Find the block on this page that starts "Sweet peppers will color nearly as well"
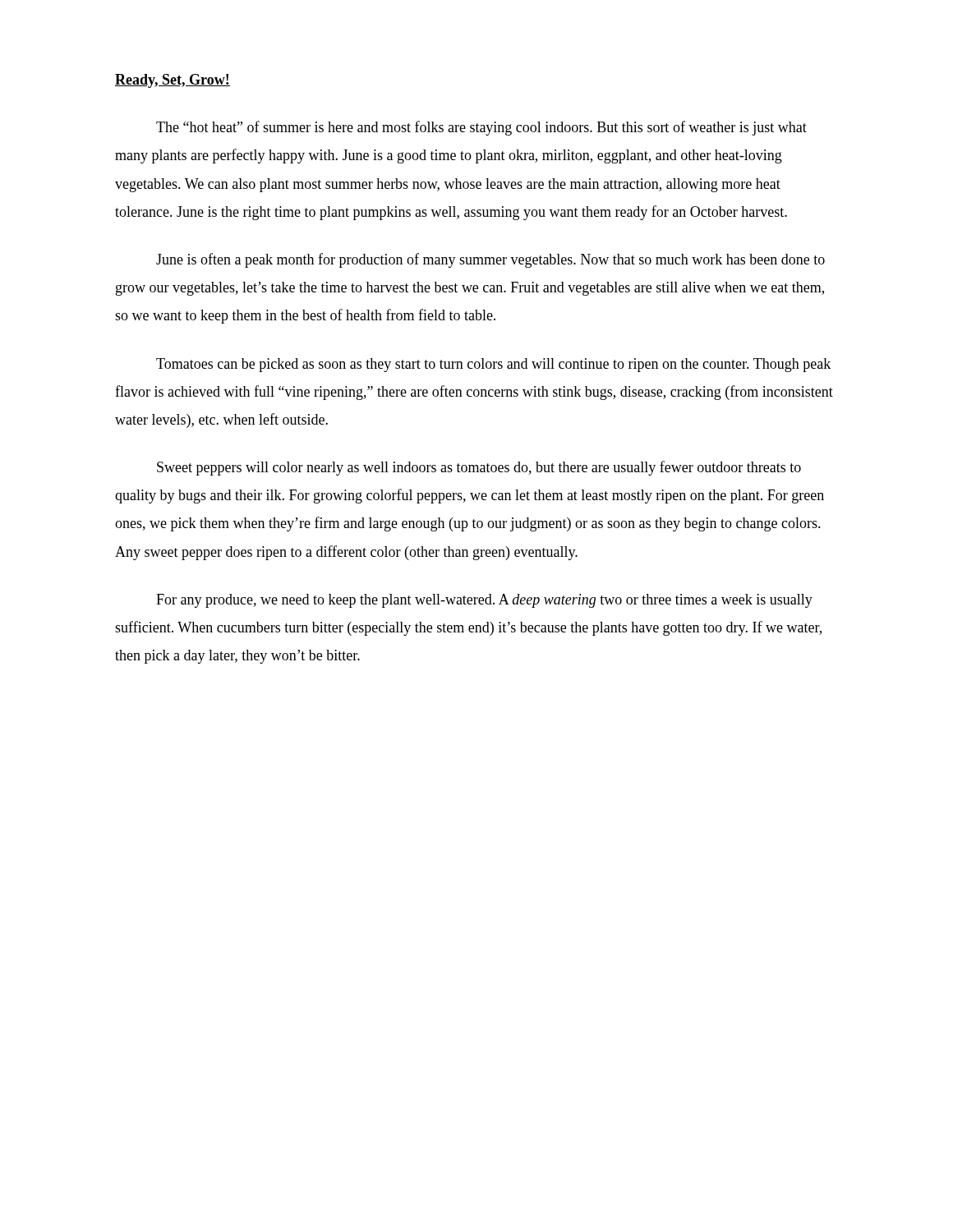The height and width of the screenshot is (1232, 953). pyautogui.click(x=470, y=509)
